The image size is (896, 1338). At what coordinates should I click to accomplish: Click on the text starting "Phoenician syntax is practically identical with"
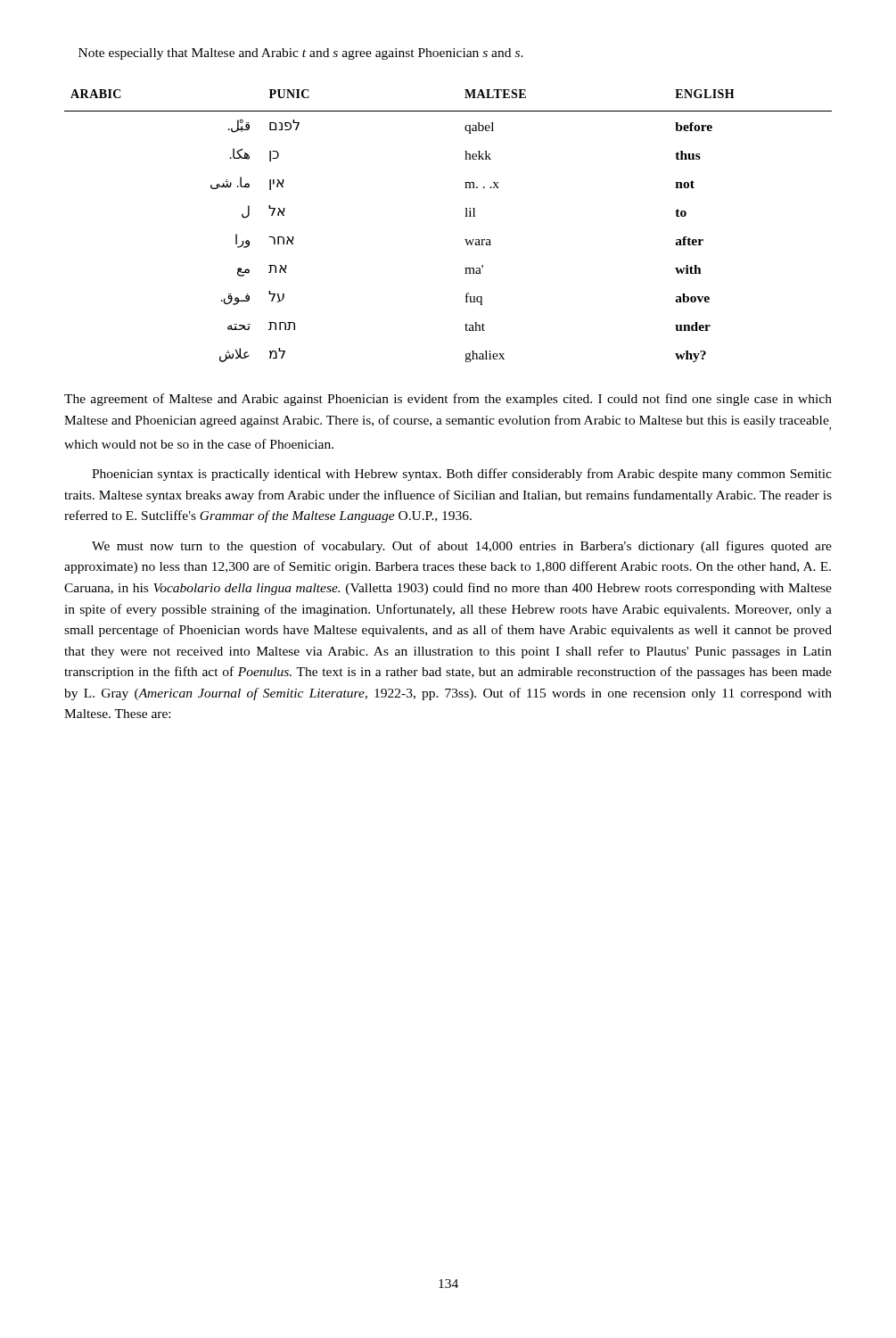tap(448, 494)
